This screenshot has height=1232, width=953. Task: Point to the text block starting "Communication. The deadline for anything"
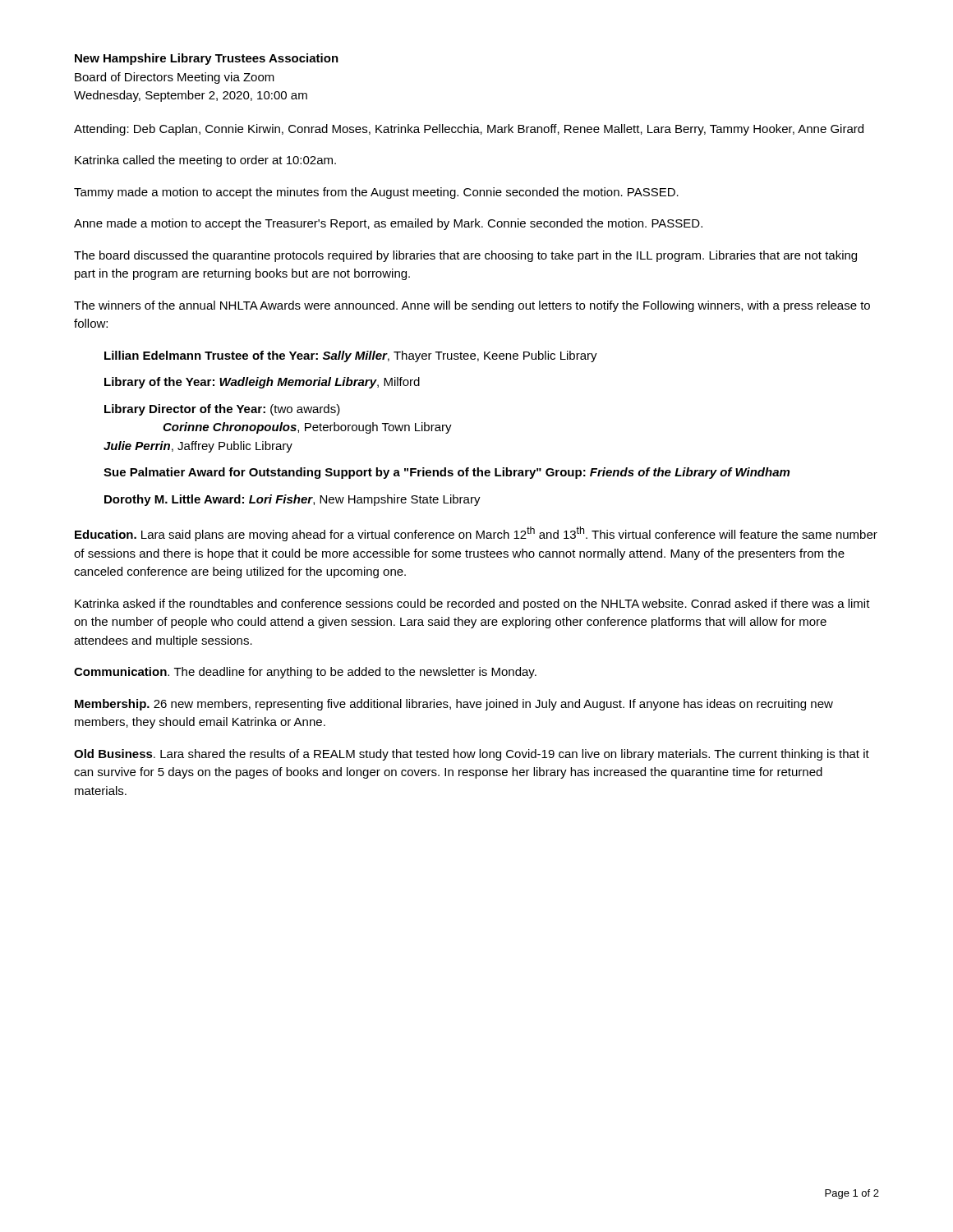(306, 671)
